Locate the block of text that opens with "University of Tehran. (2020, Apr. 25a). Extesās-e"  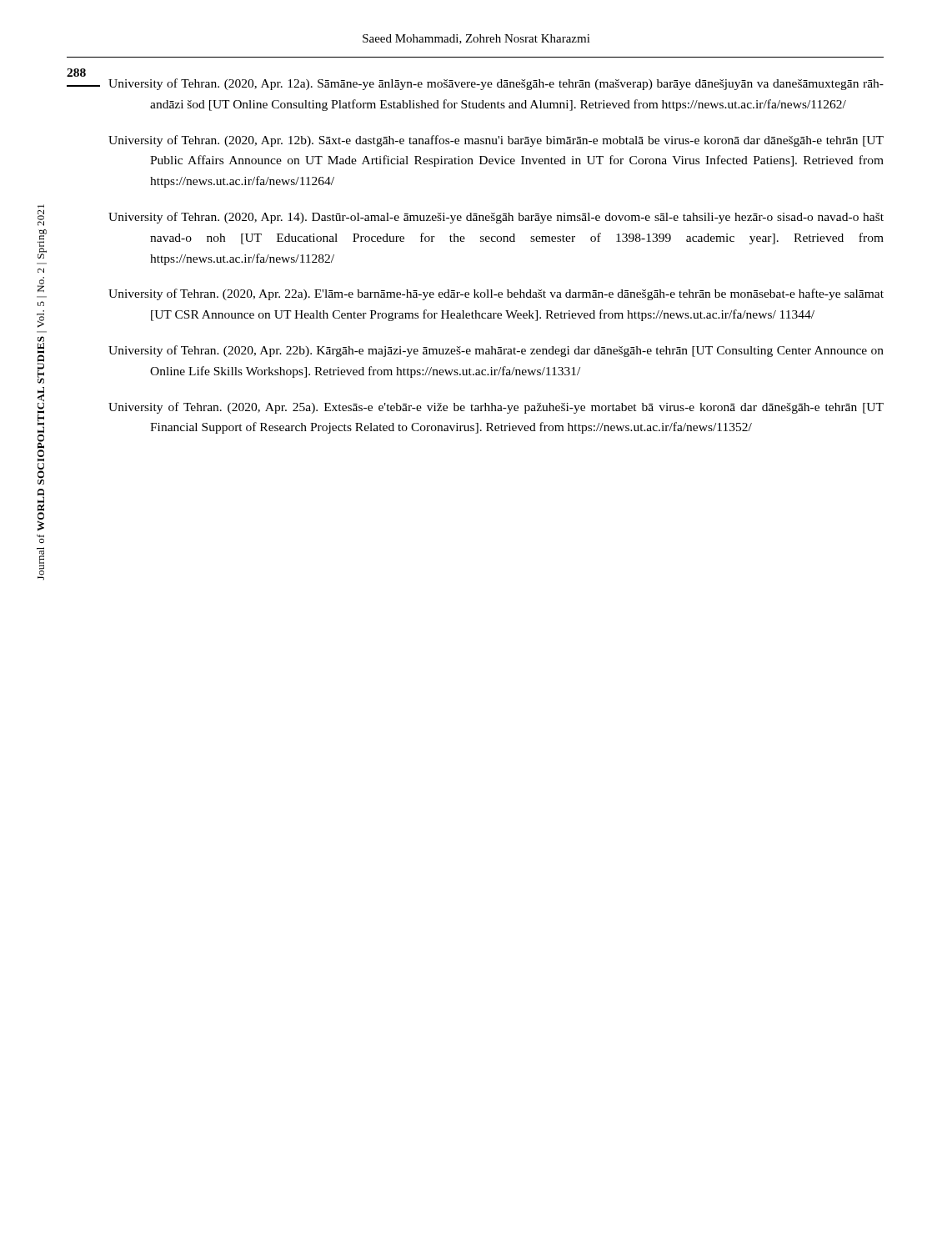tap(496, 417)
